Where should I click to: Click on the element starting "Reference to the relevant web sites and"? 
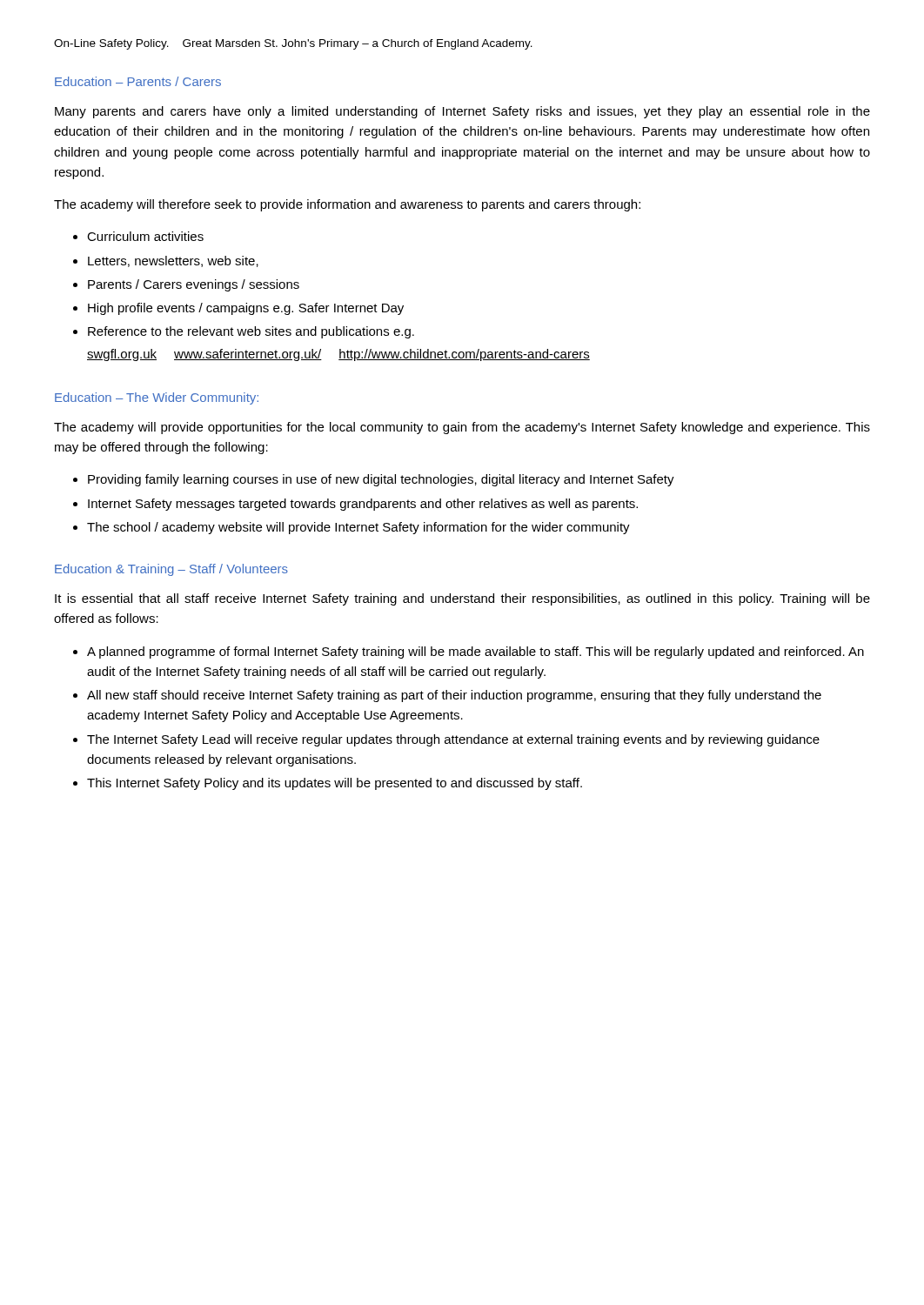pos(479,344)
